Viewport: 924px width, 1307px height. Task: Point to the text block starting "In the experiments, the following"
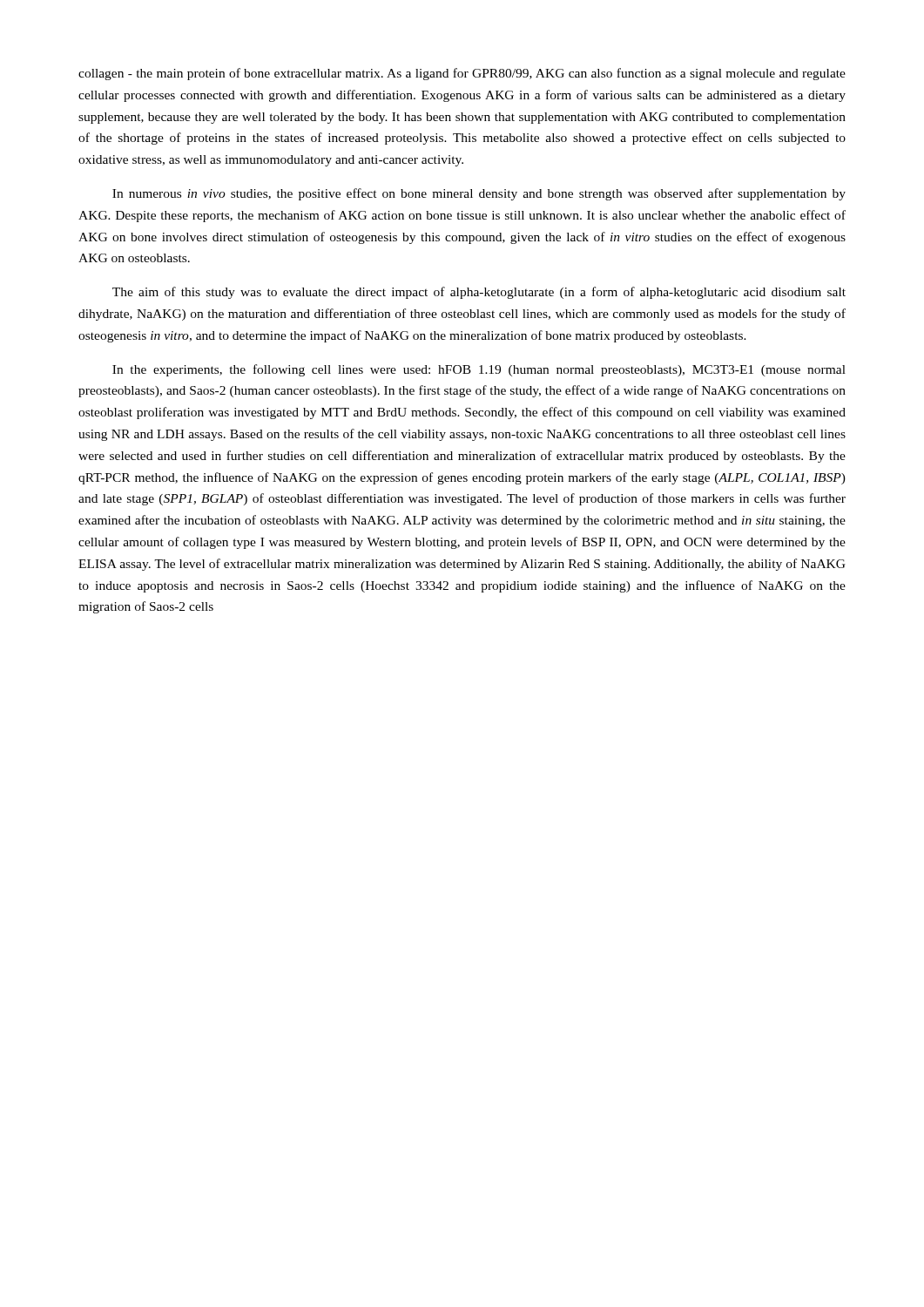(462, 488)
